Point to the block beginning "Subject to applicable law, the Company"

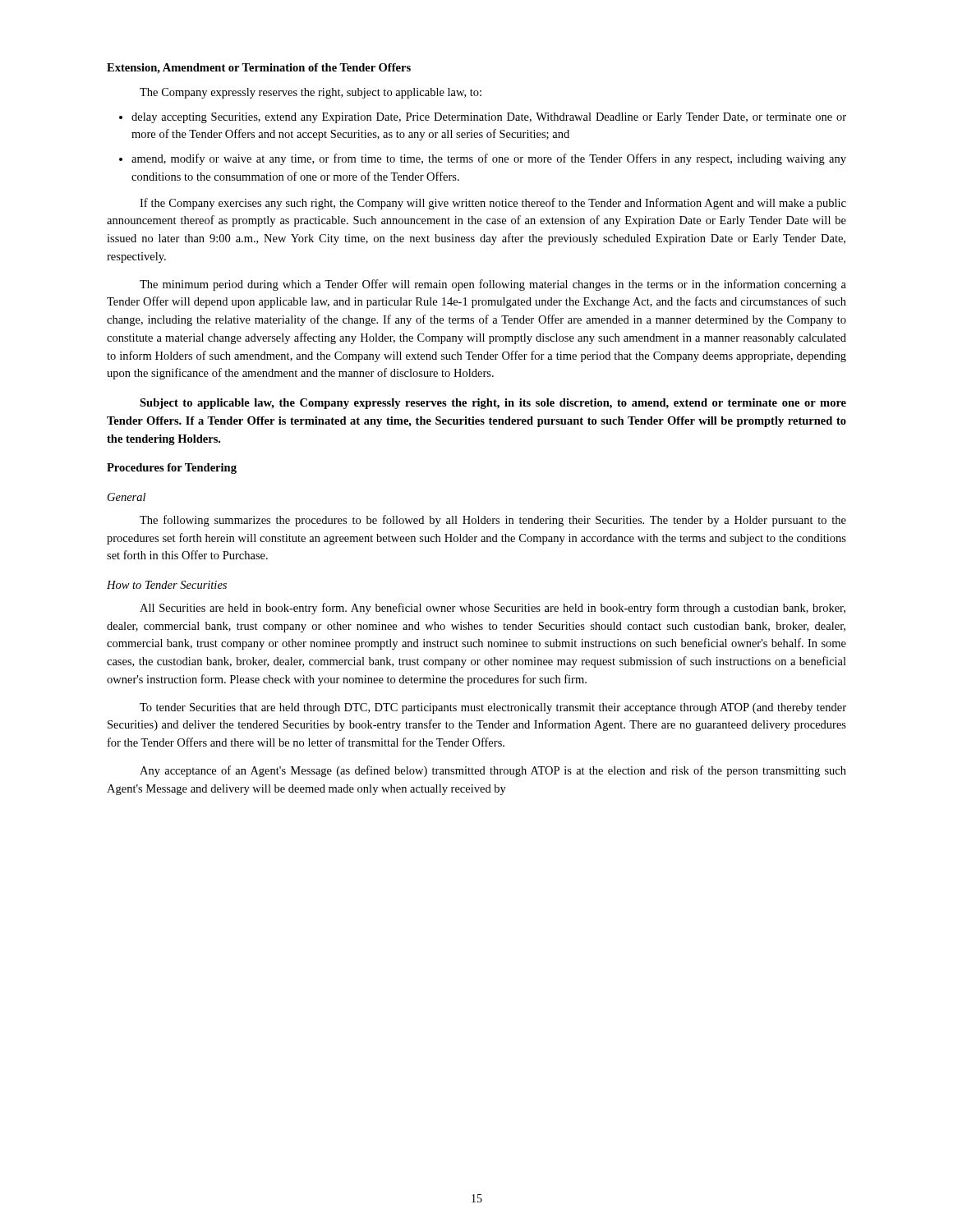[476, 421]
